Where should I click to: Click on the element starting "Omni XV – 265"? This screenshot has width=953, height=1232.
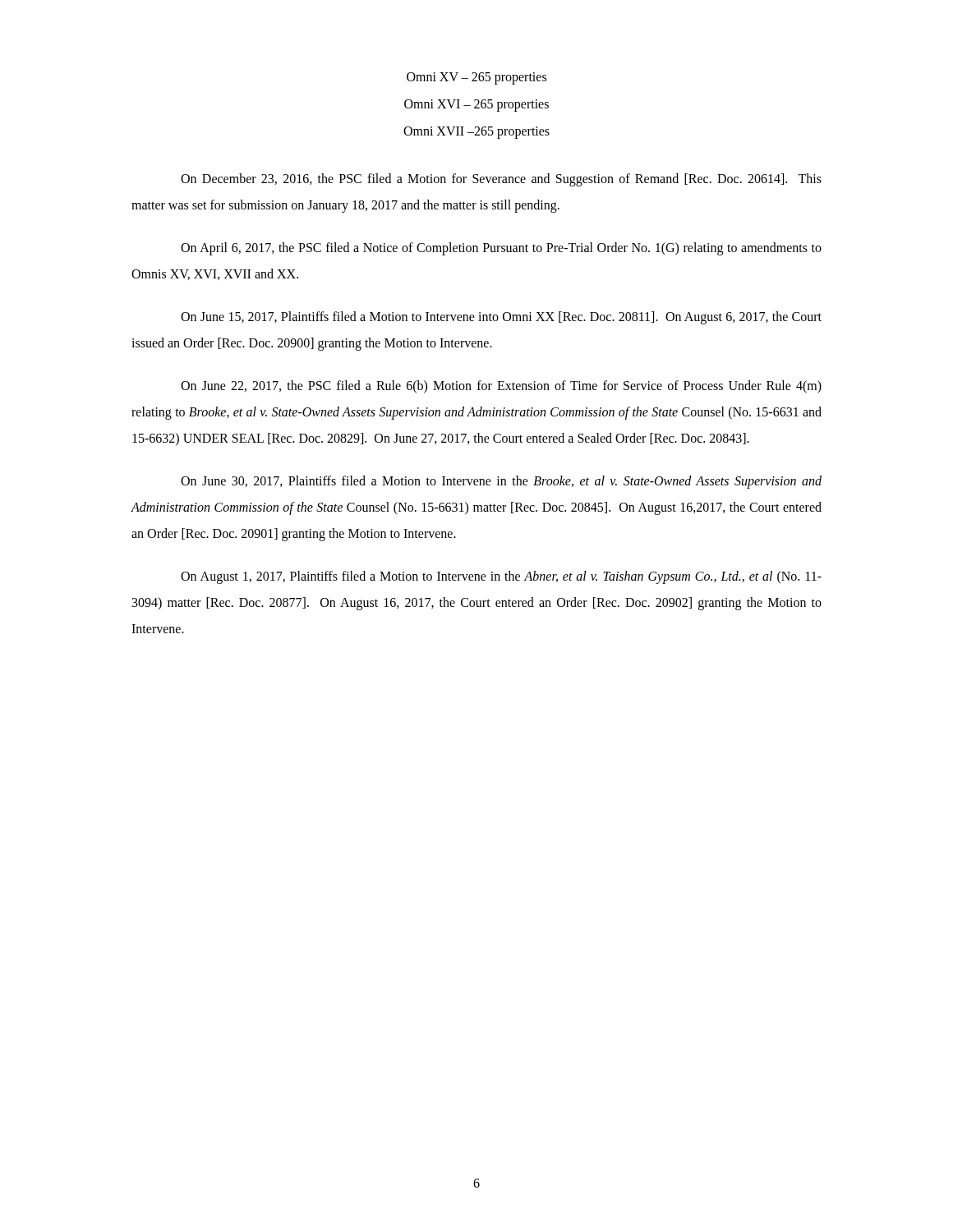point(476,77)
